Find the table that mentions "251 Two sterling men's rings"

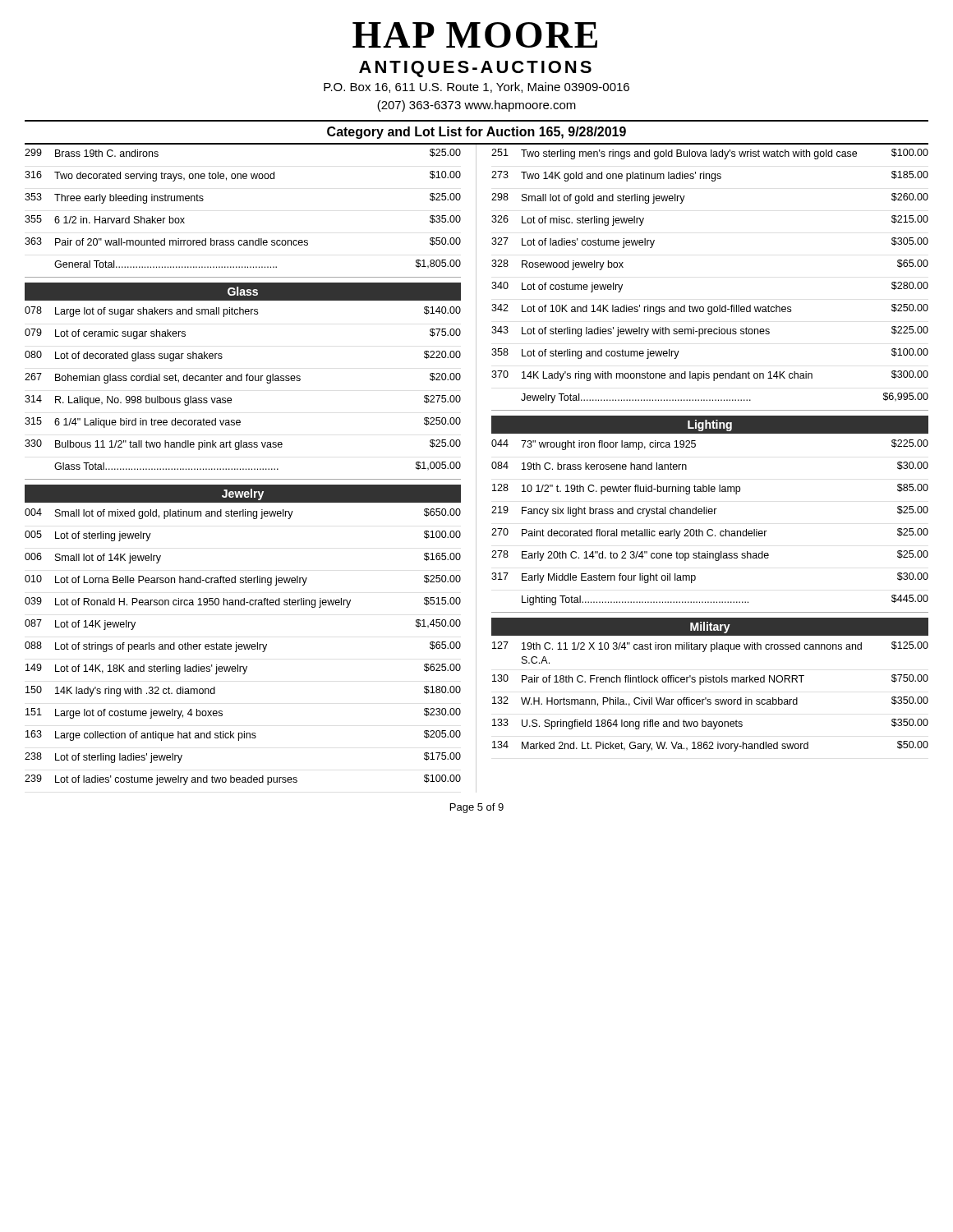tap(710, 278)
